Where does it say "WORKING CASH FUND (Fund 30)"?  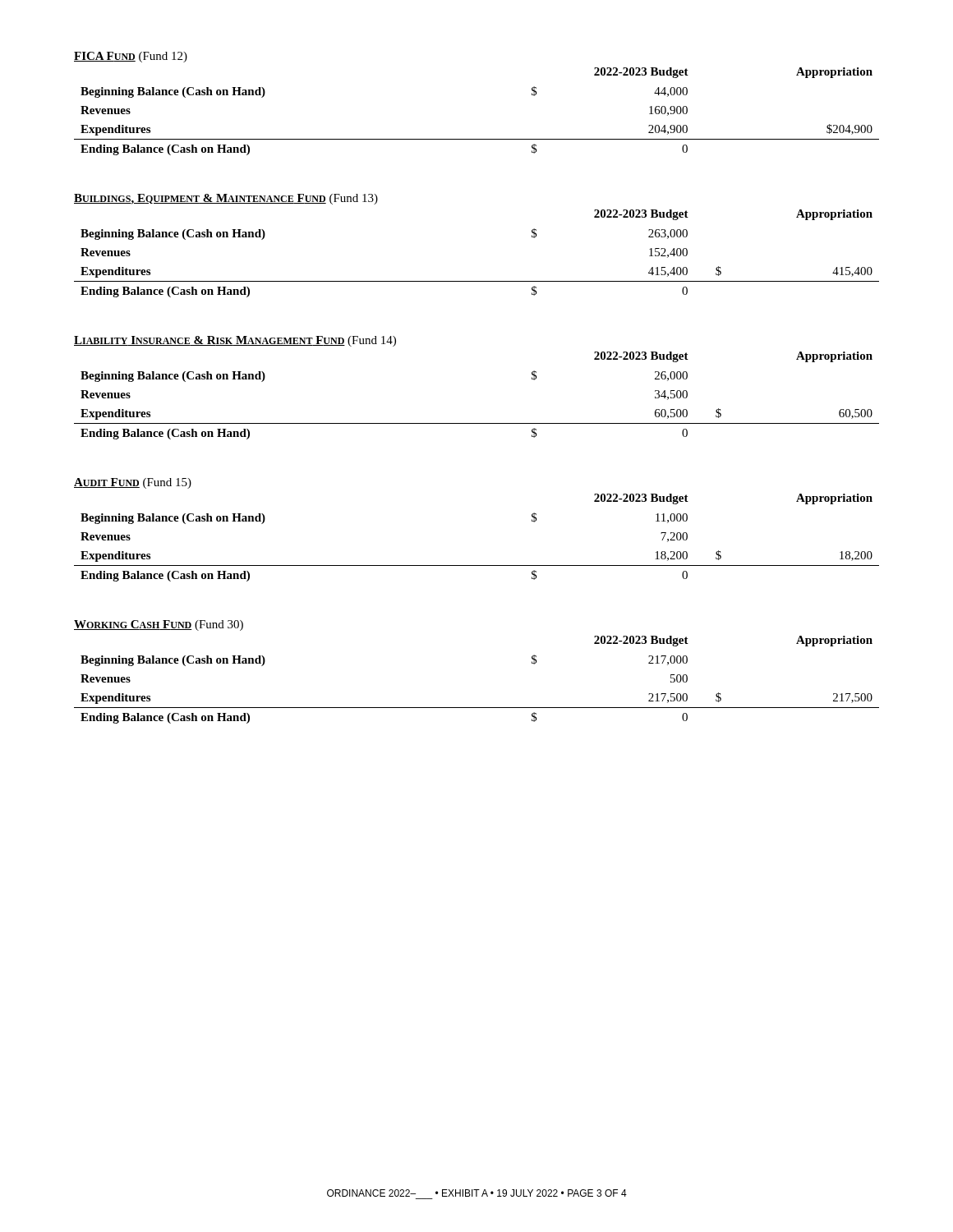(159, 624)
